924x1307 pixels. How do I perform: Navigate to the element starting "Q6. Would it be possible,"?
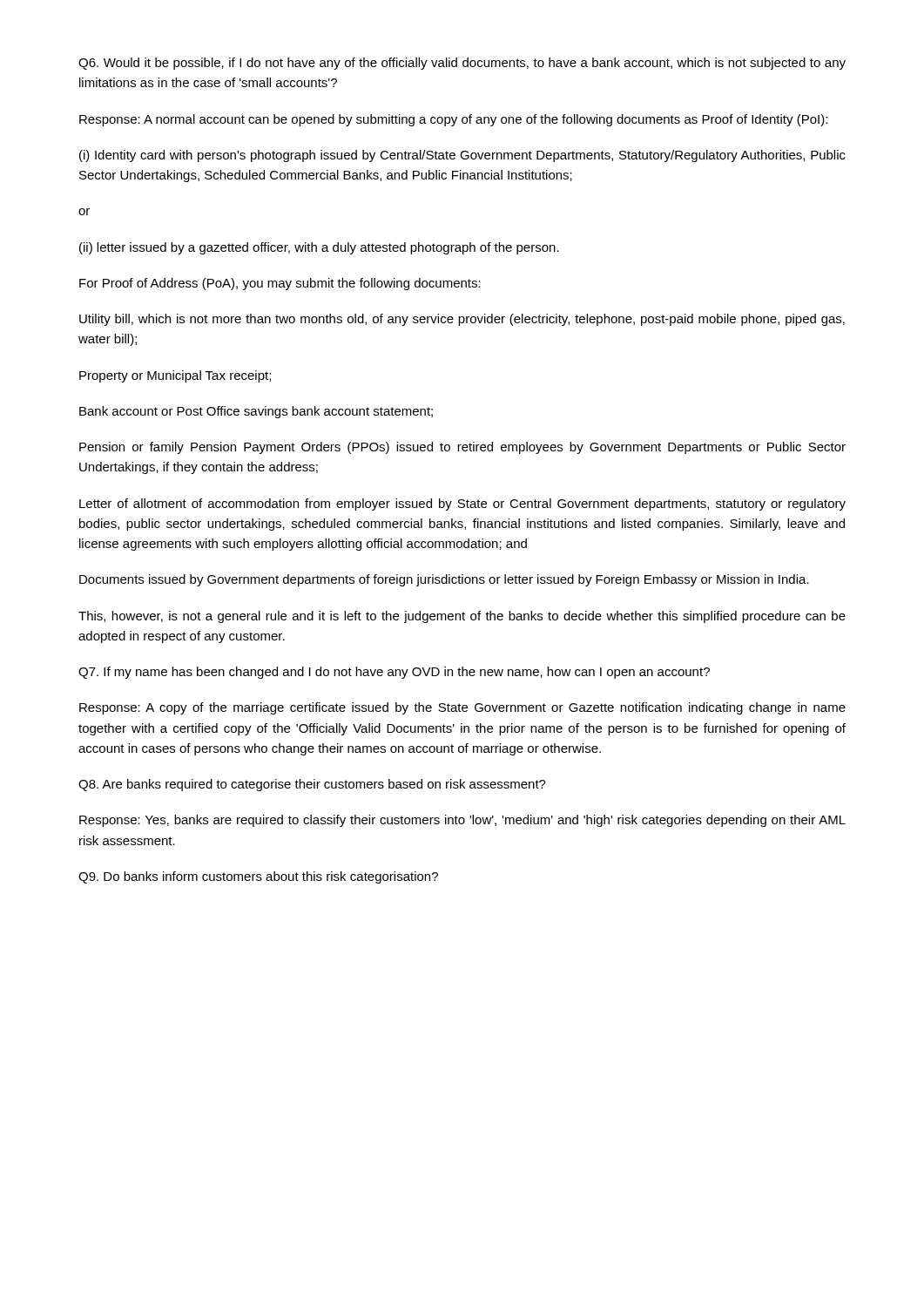(462, 72)
